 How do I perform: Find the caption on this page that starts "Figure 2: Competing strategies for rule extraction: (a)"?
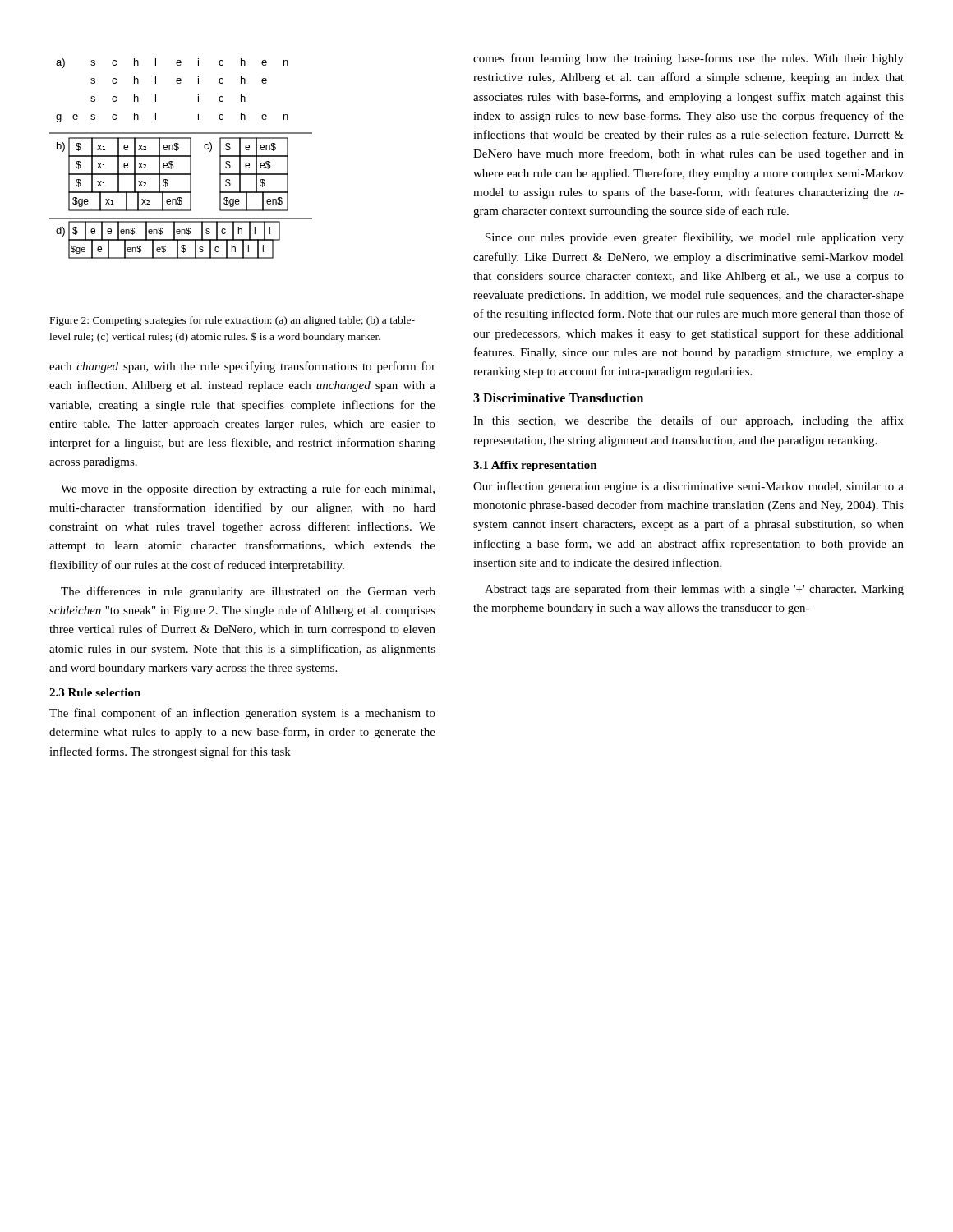tap(232, 328)
